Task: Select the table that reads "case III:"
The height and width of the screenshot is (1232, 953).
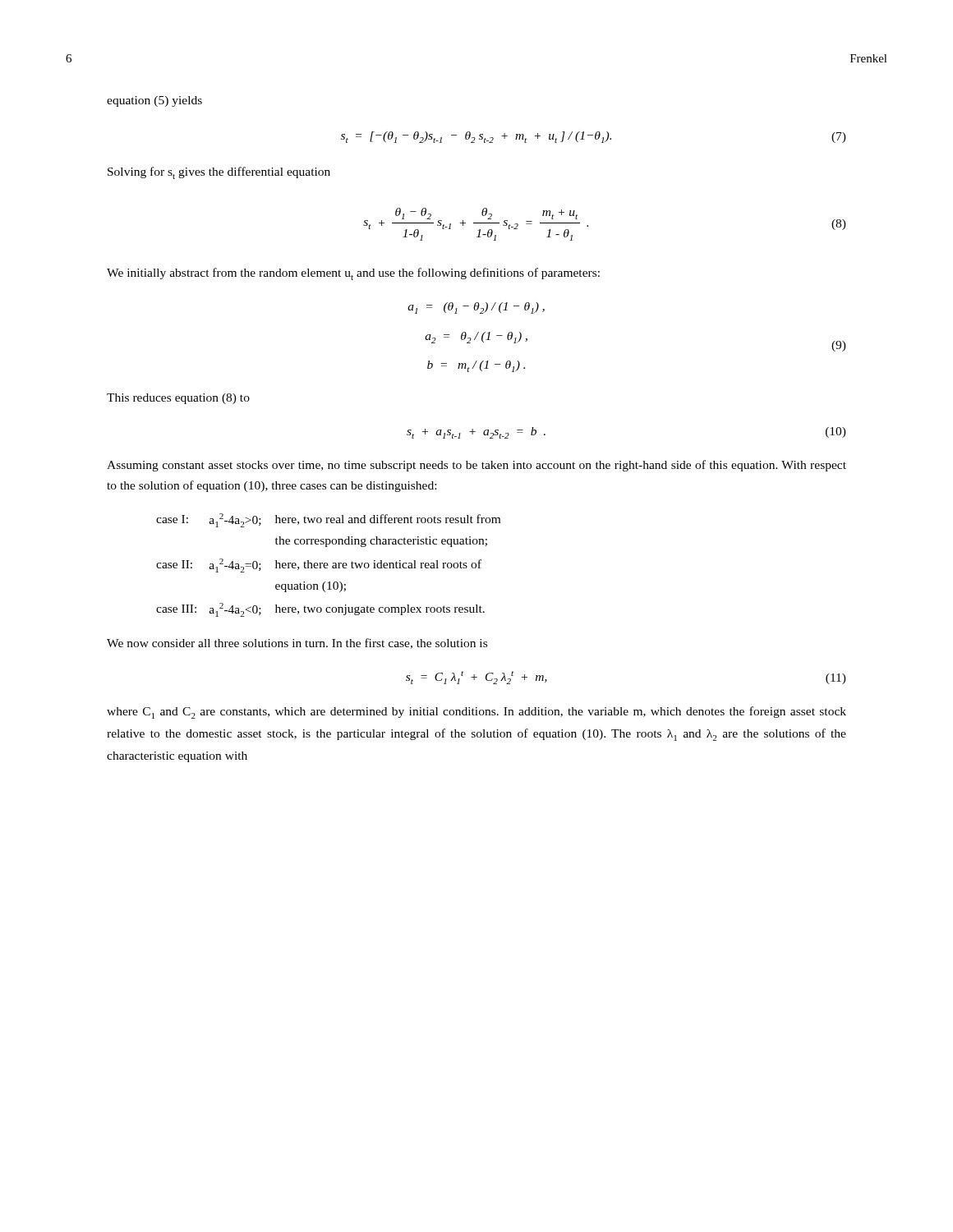Action: click(x=476, y=565)
